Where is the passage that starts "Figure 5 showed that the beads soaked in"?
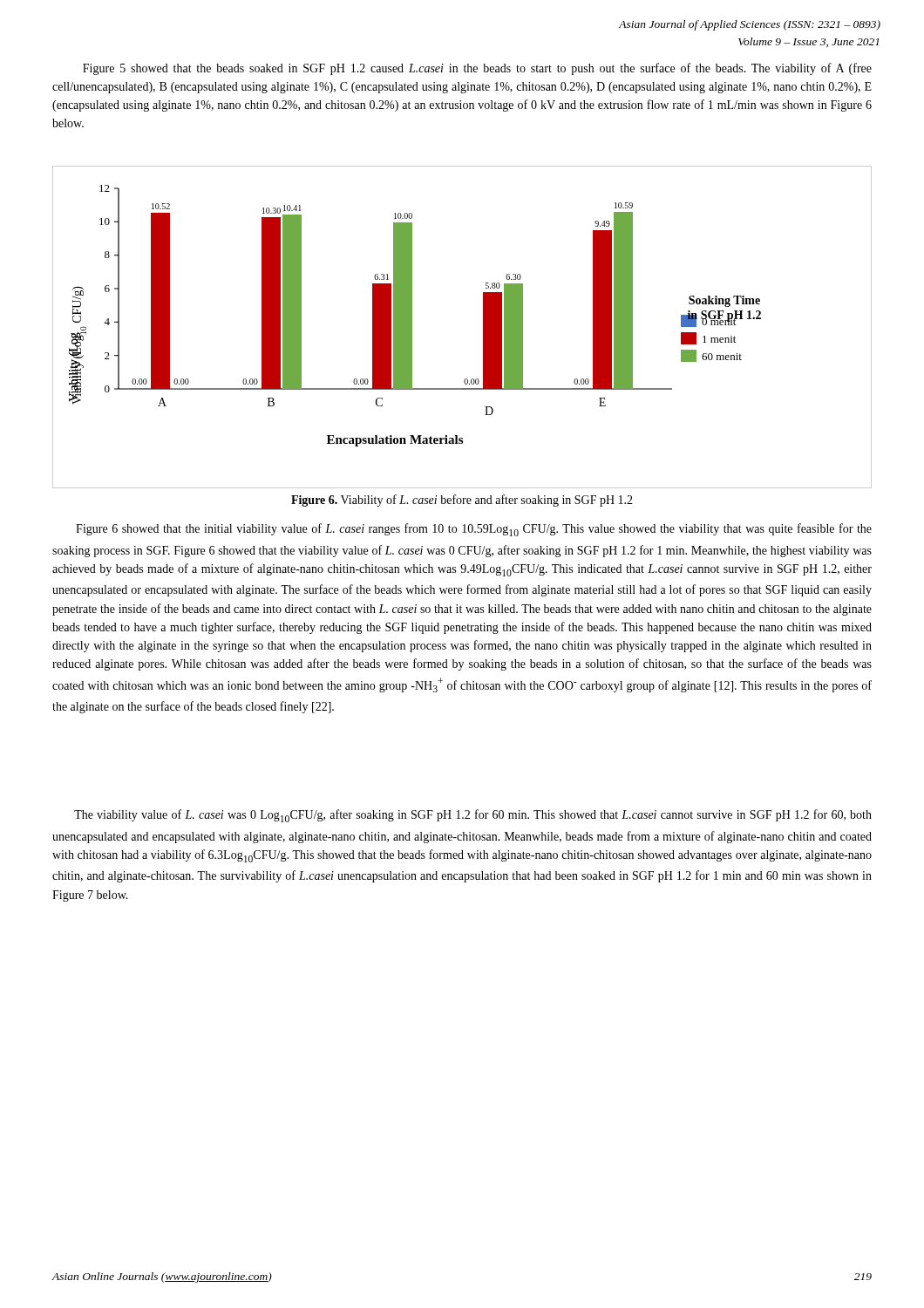924x1308 pixels. 462,96
